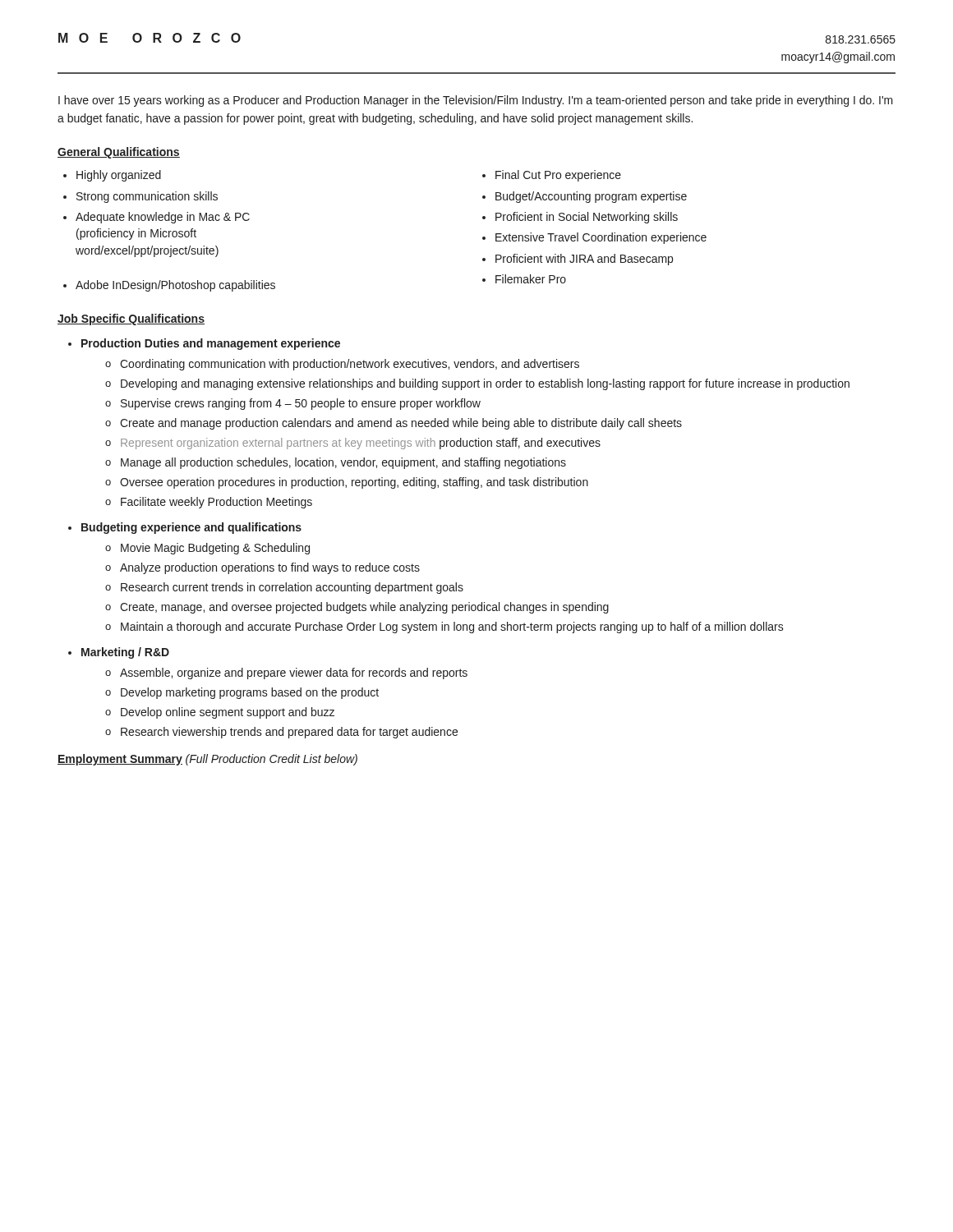Navigate to the text block starting "Filemaker Pro"
This screenshot has width=953, height=1232.
tap(530, 279)
